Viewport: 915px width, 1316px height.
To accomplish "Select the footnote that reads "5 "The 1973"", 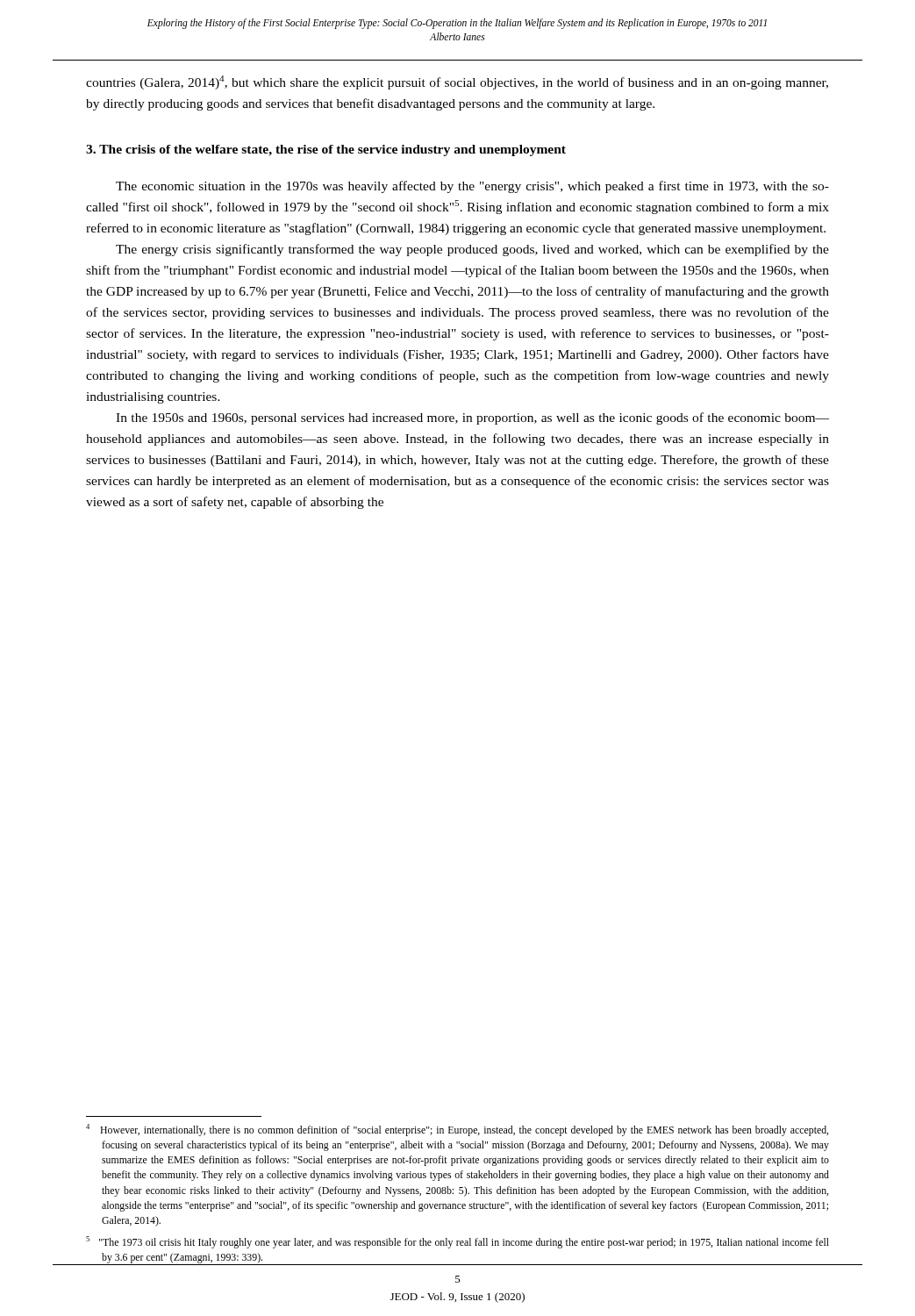I will pyautogui.click(x=458, y=1249).
